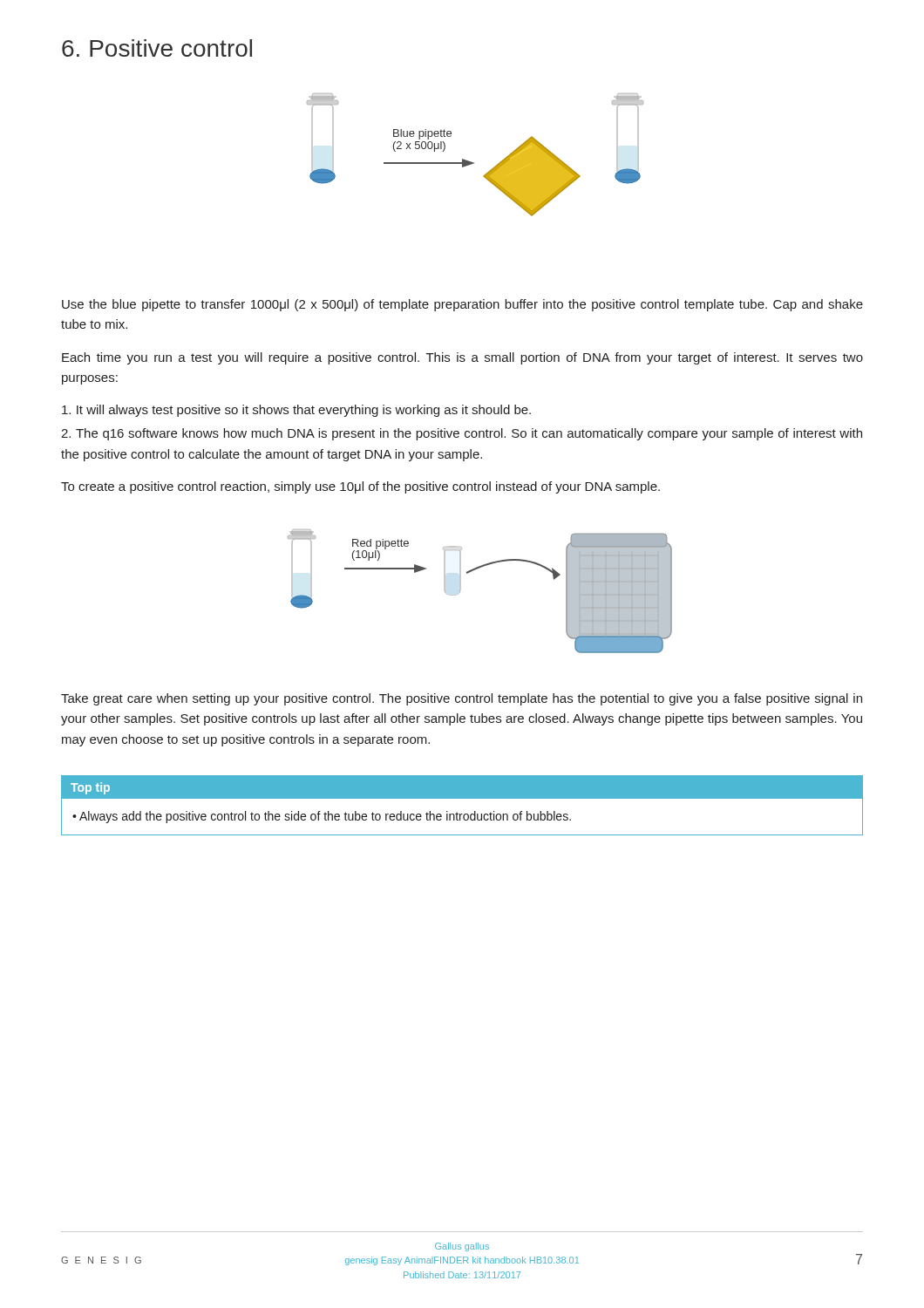
Task: Find the block starting "• Always add"
Action: click(322, 816)
